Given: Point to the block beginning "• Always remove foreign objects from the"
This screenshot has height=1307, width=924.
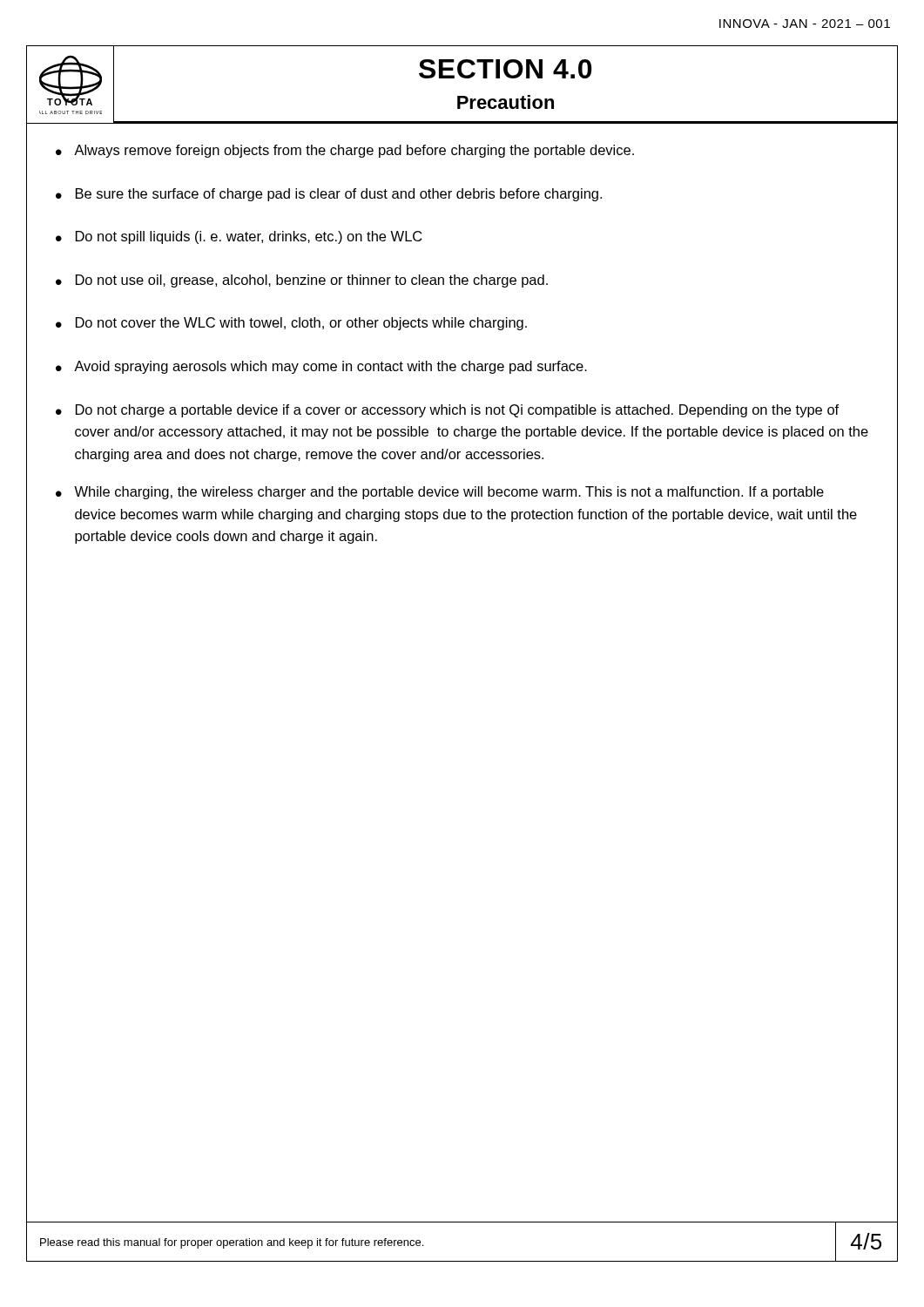Looking at the screenshot, I should (462, 153).
